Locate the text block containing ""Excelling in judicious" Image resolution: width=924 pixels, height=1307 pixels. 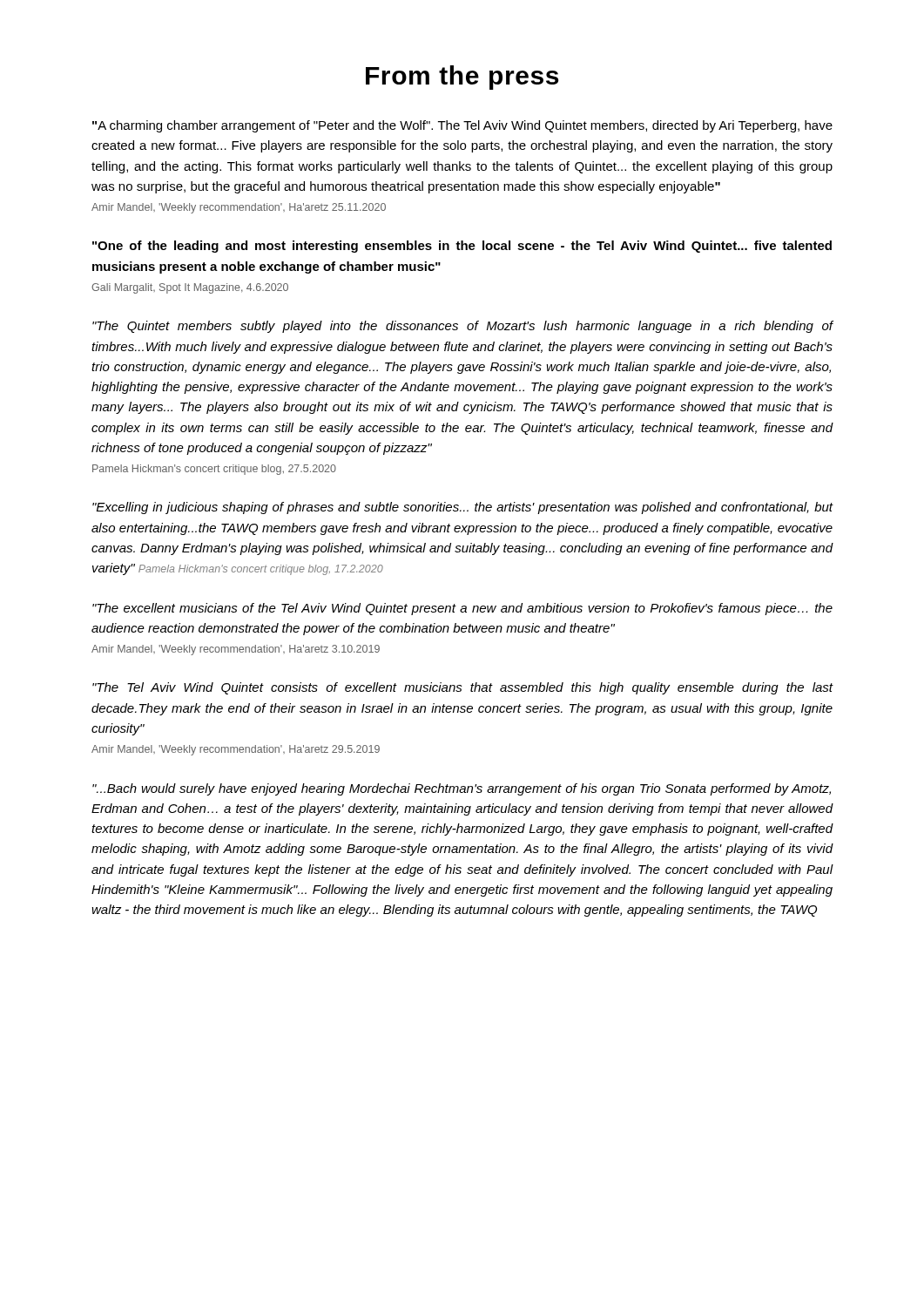pyautogui.click(x=462, y=538)
